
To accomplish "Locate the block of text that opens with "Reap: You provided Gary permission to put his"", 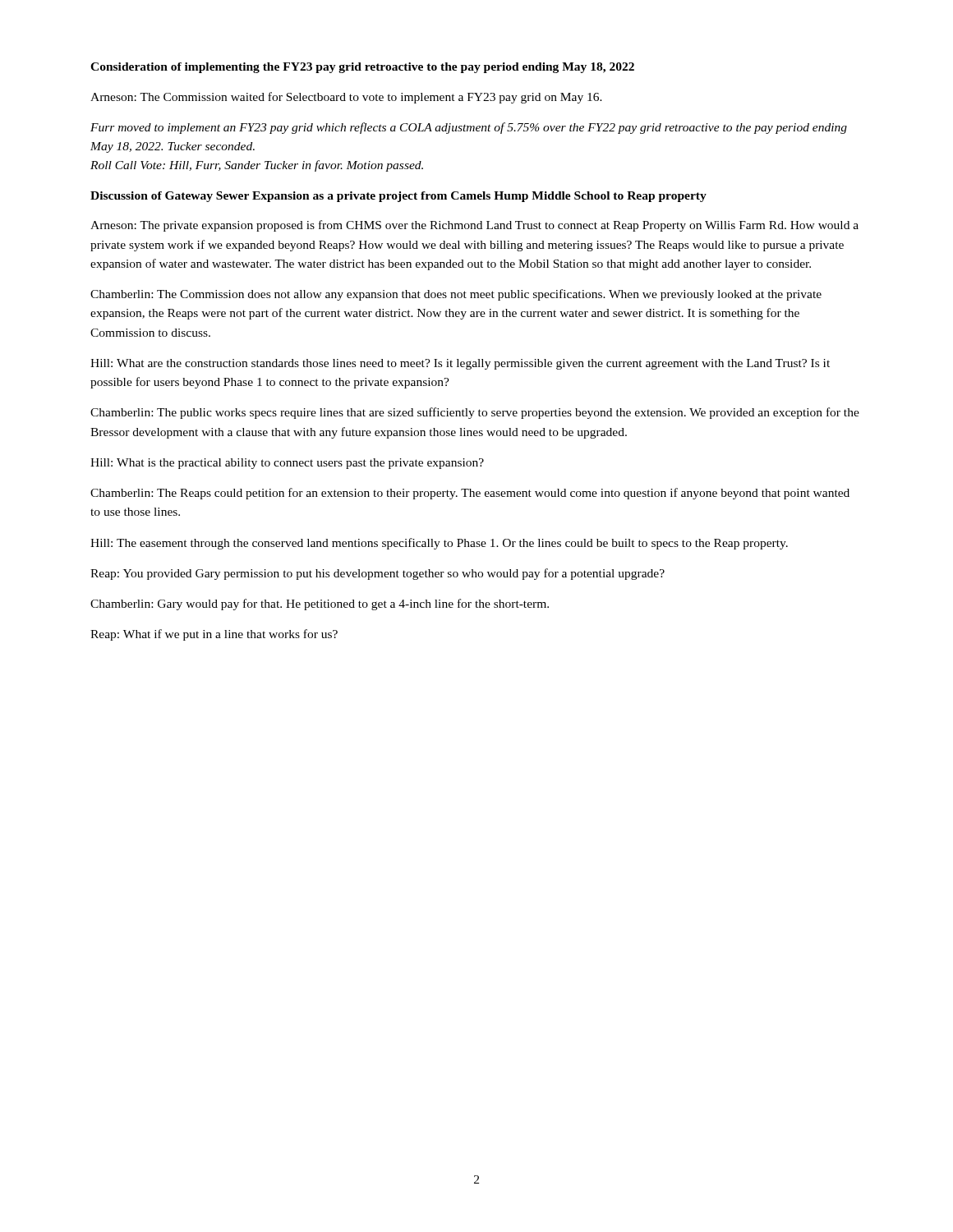I will [378, 573].
